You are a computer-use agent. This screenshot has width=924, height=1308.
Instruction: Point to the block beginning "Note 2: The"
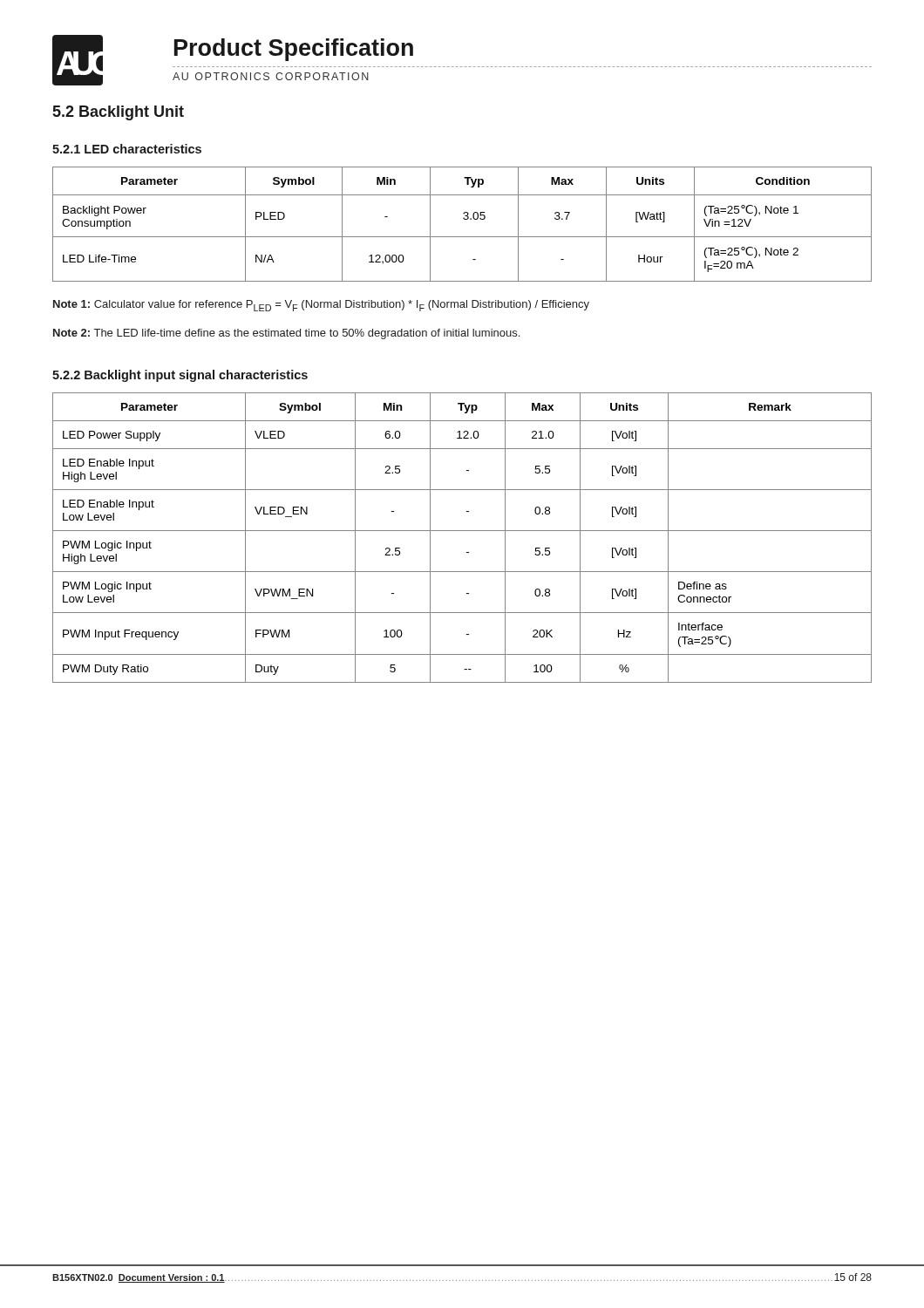point(287,332)
